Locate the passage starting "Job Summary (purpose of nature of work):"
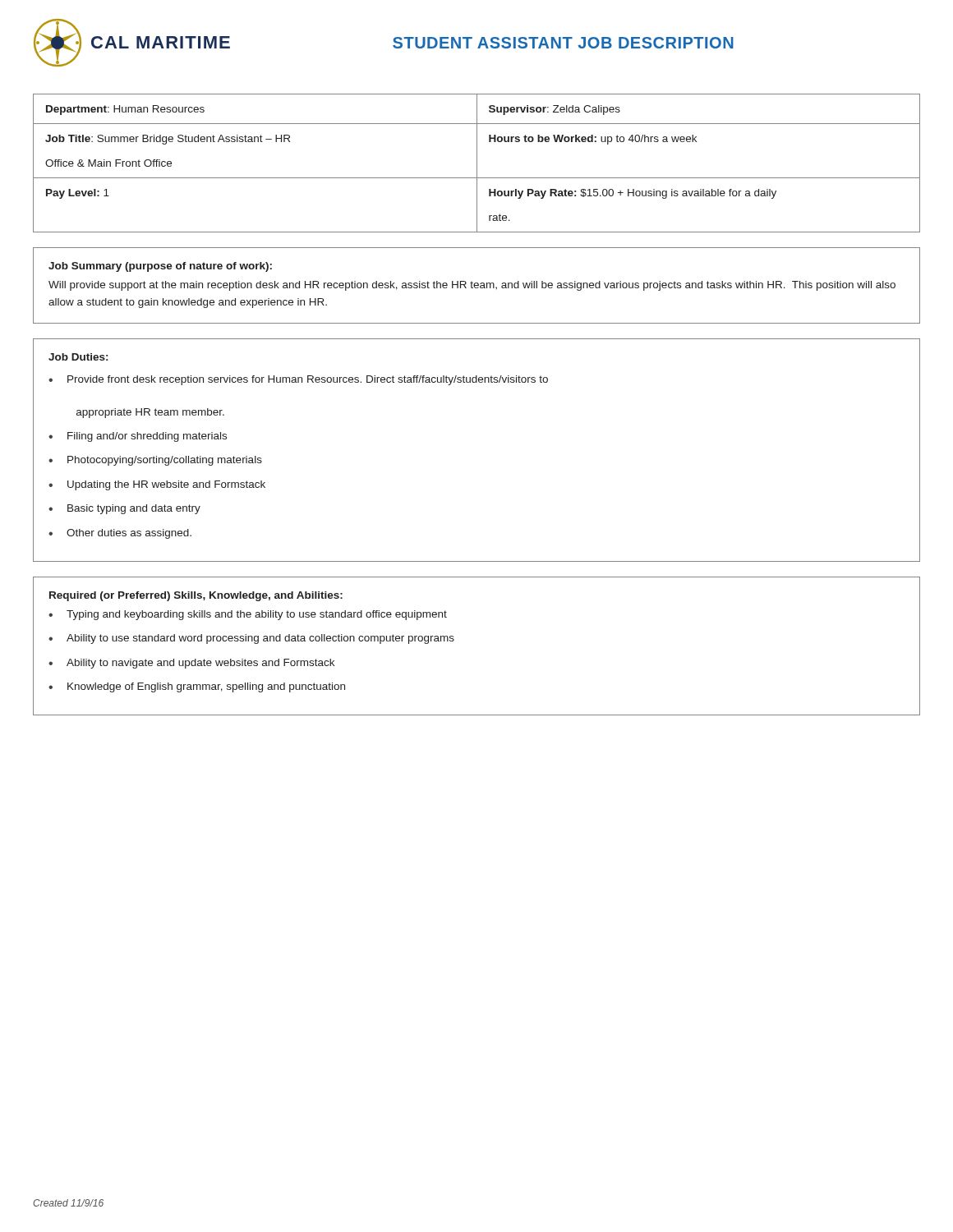The width and height of the screenshot is (953, 1232). click(161, 266)
